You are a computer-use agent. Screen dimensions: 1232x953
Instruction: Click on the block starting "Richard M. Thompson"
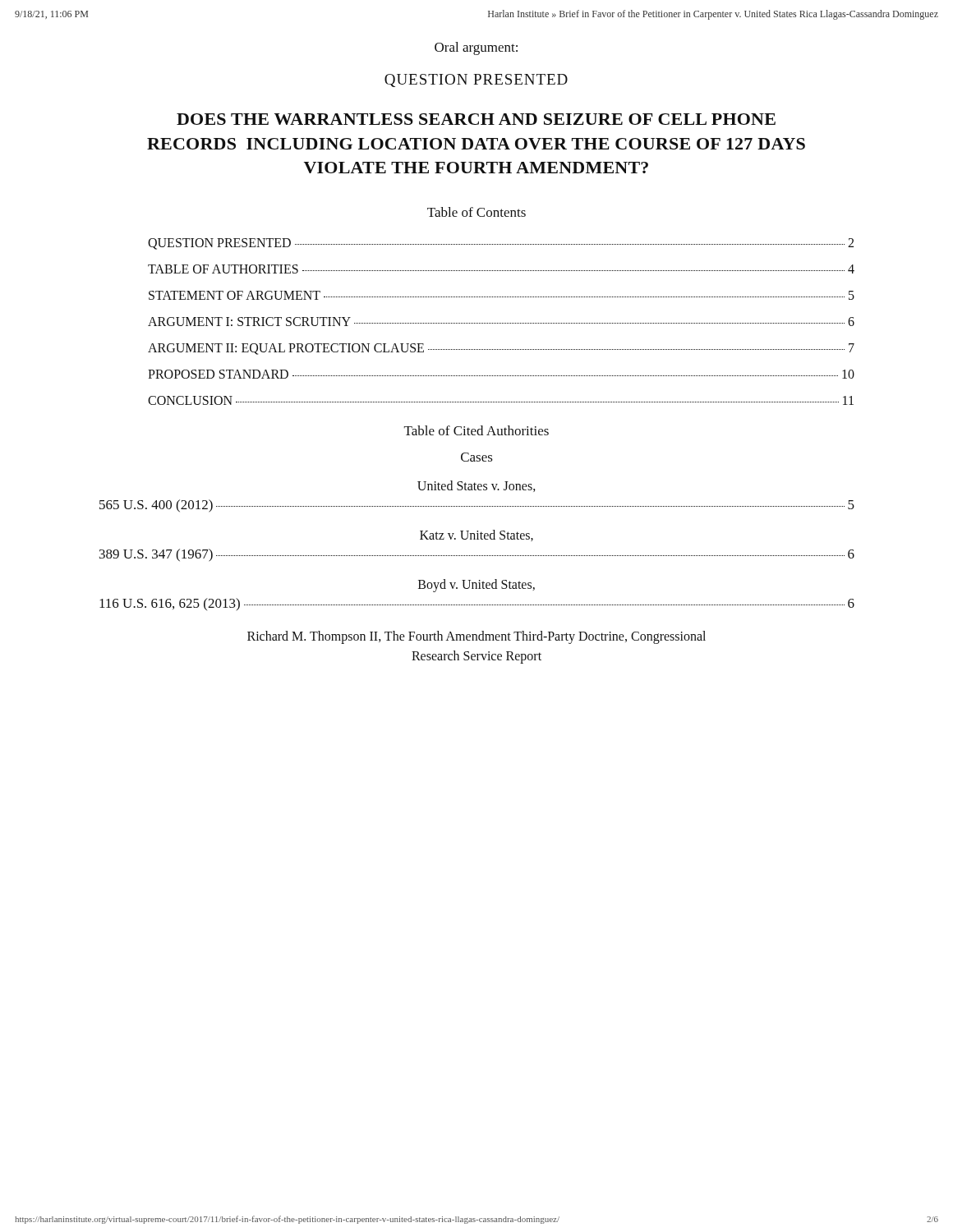(x=476, y=646)
